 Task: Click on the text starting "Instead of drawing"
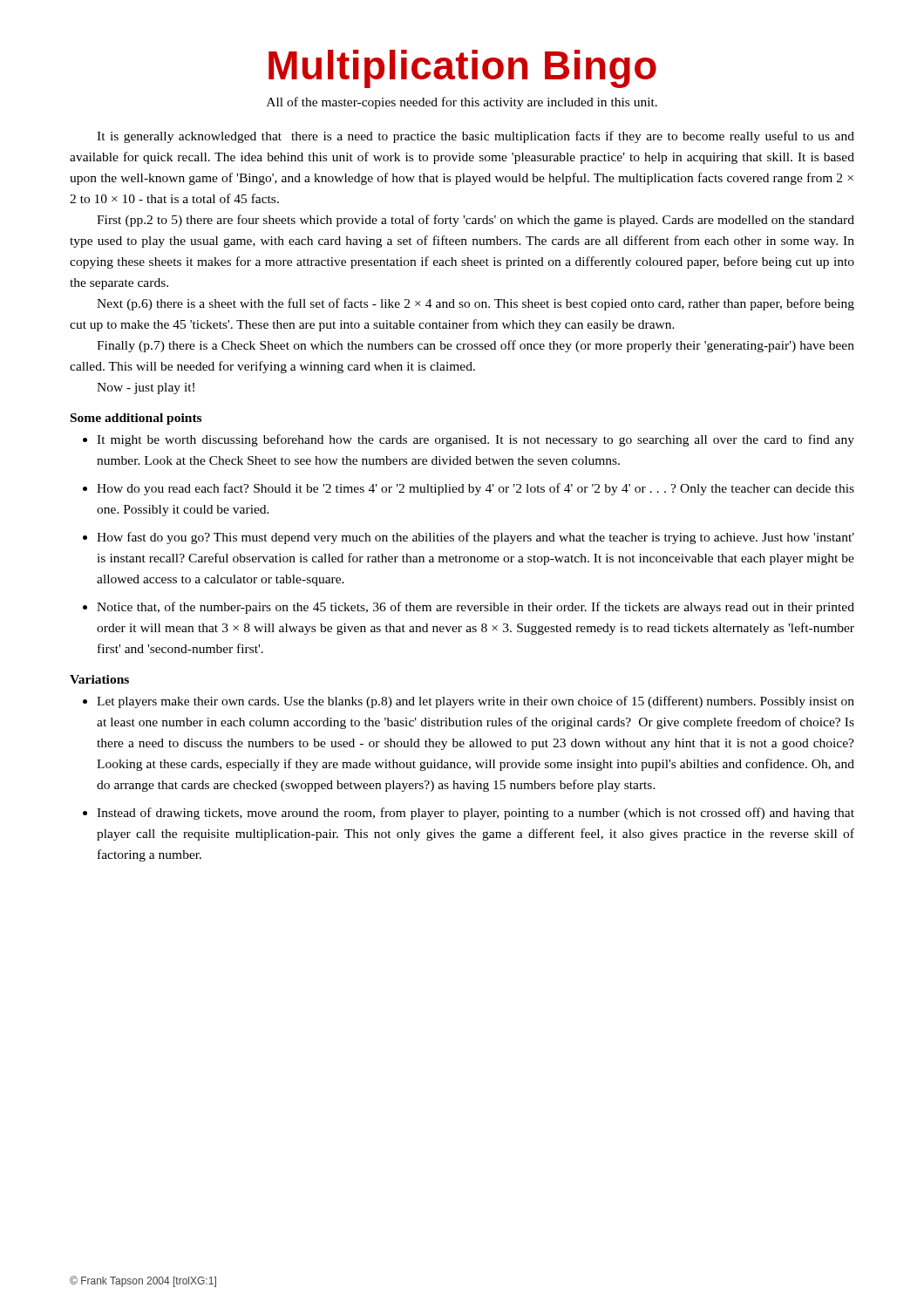475,834
